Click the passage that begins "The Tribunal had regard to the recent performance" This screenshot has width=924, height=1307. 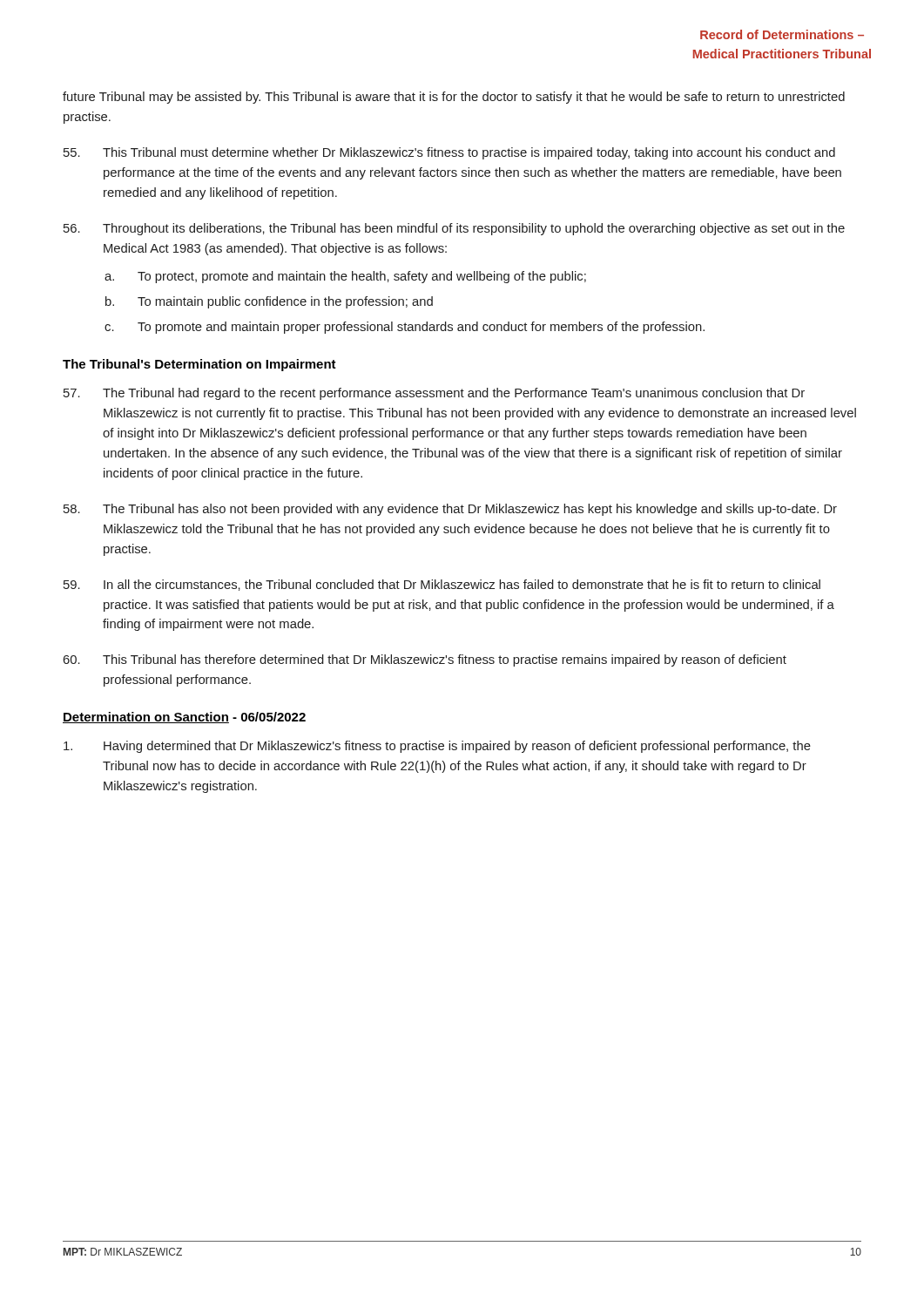point(460,434)
